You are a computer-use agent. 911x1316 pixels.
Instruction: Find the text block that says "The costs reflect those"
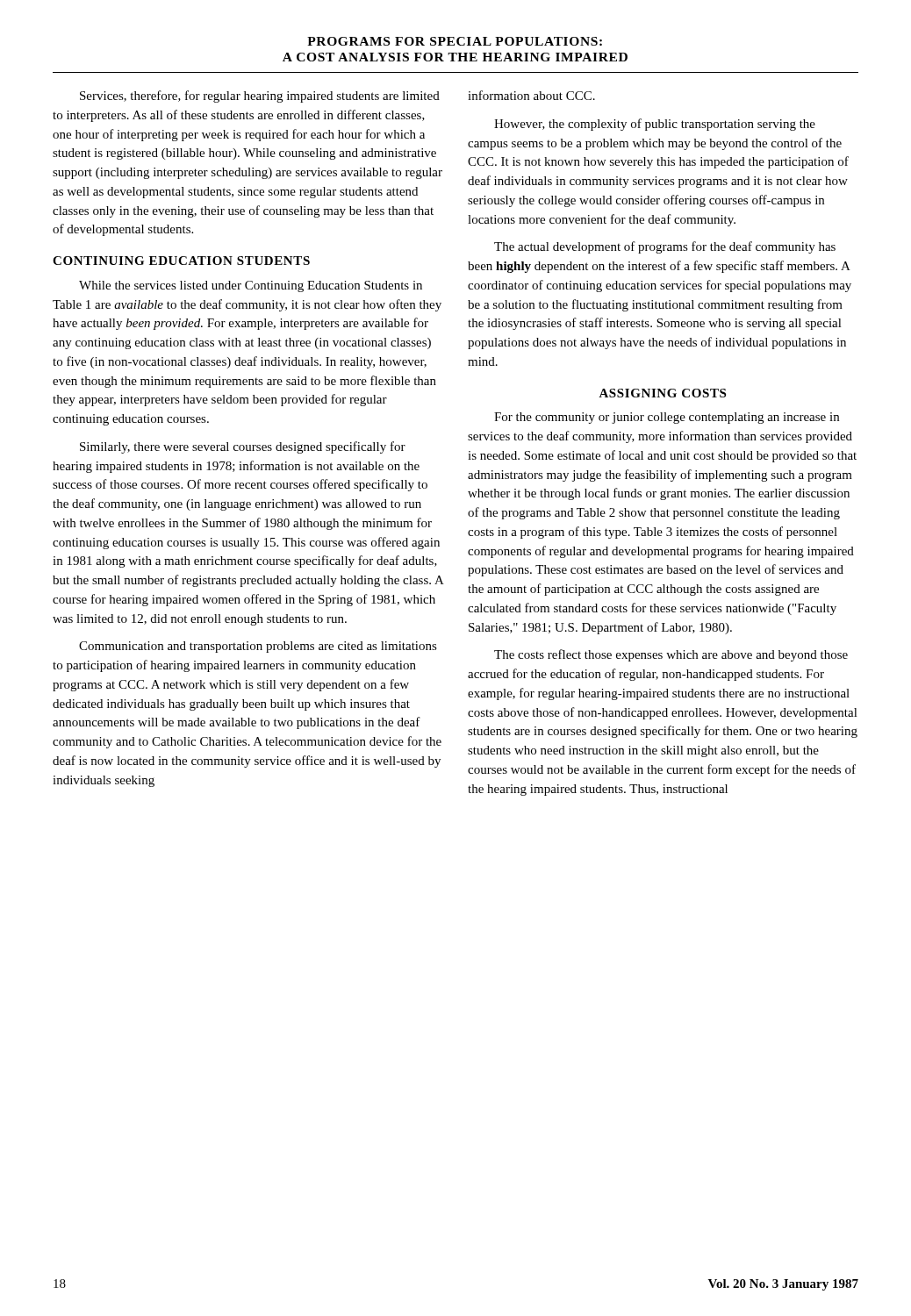tap(663, 721)
